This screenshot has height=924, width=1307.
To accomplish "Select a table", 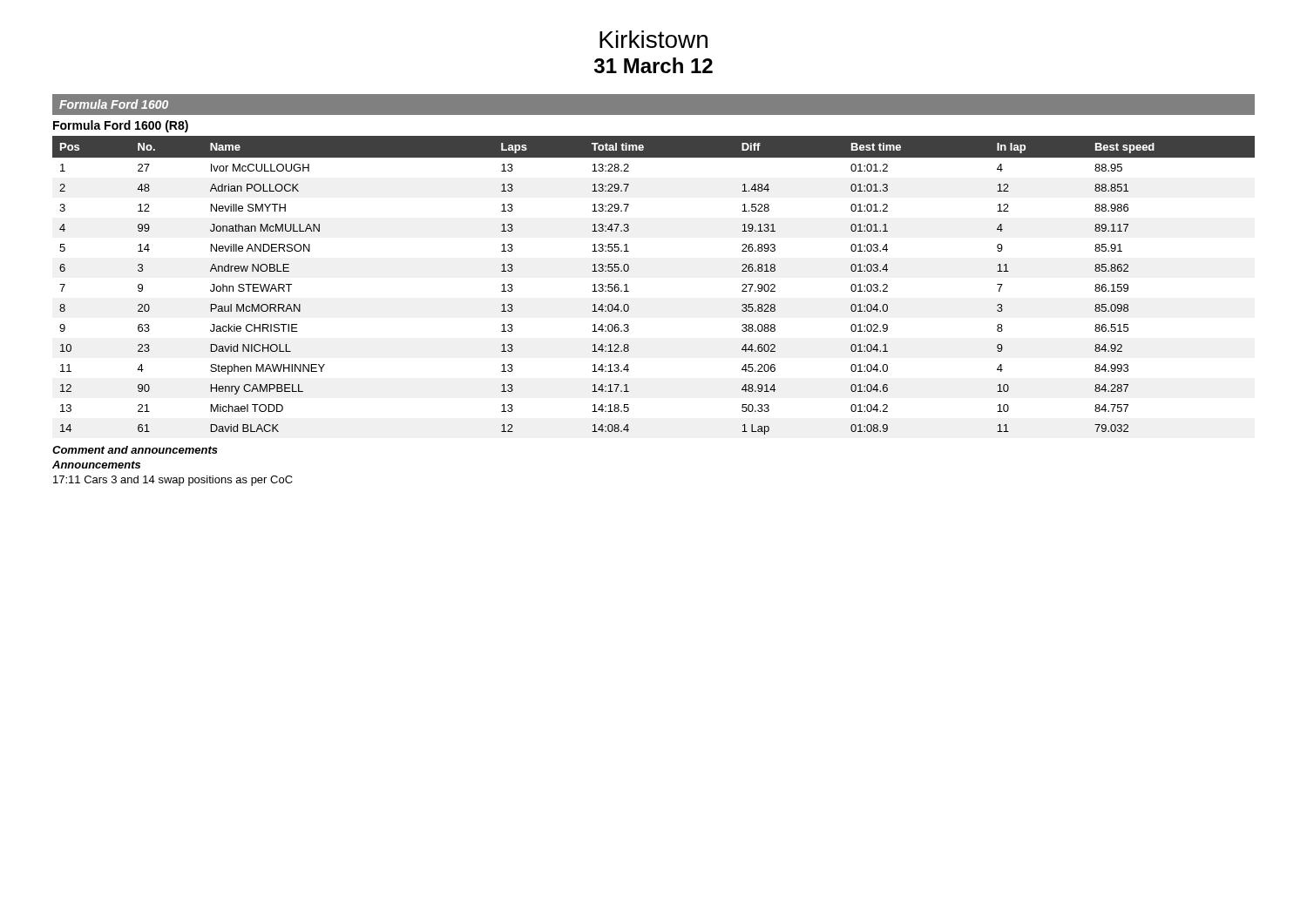I will [x=654, y=287].
